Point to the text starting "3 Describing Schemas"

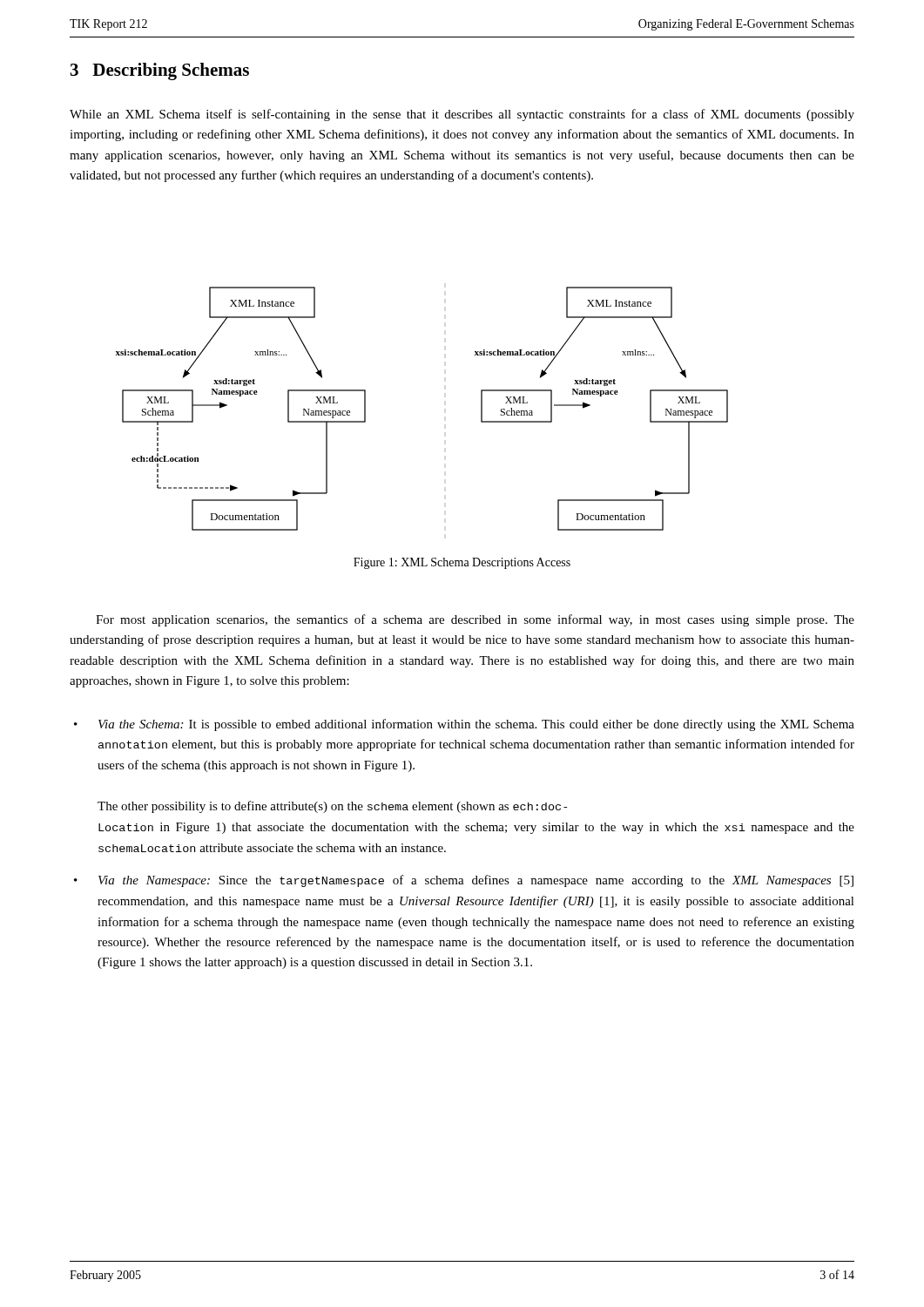[x=160, y=70]
